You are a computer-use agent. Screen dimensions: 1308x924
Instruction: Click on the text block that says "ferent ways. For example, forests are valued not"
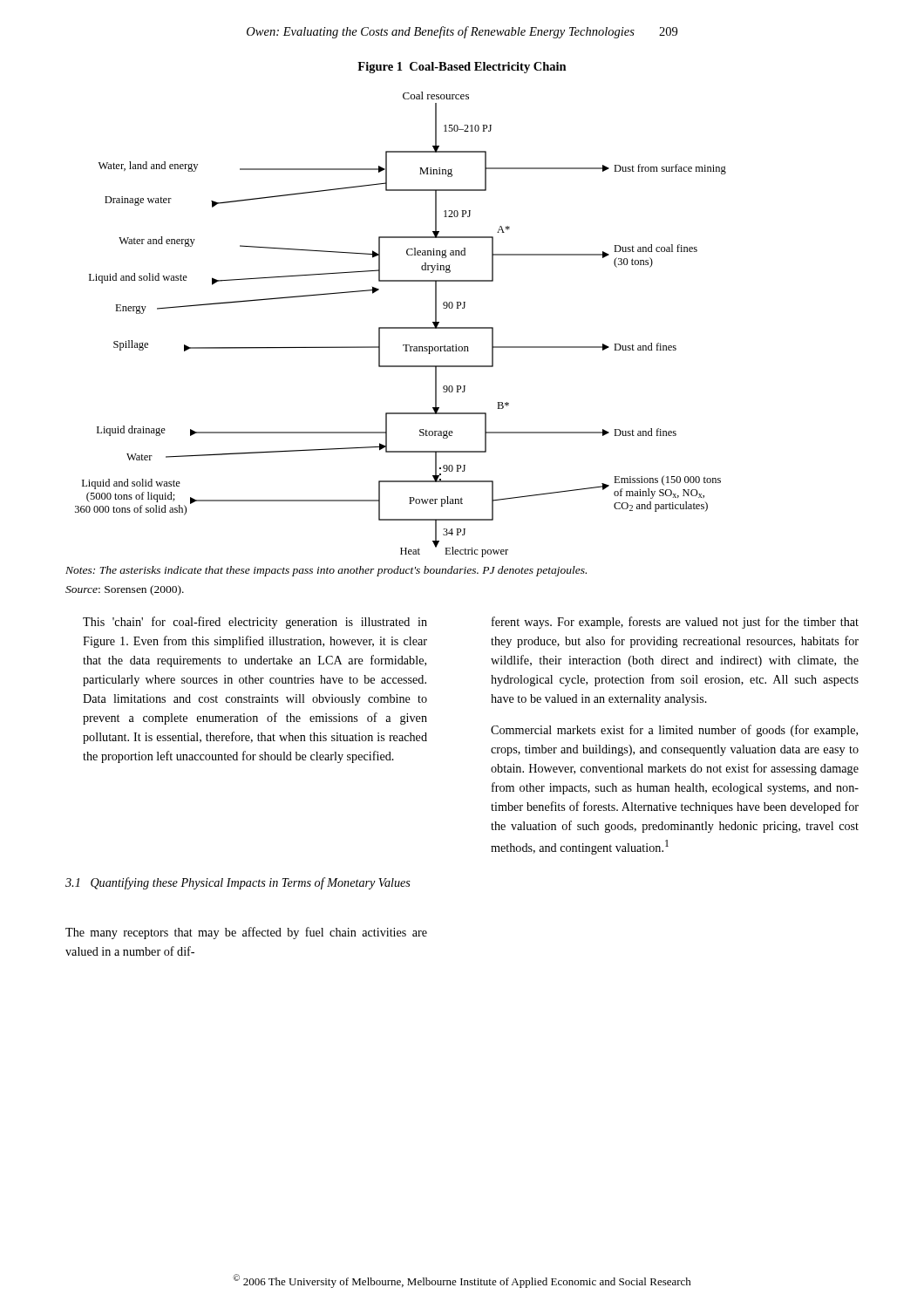675,735
